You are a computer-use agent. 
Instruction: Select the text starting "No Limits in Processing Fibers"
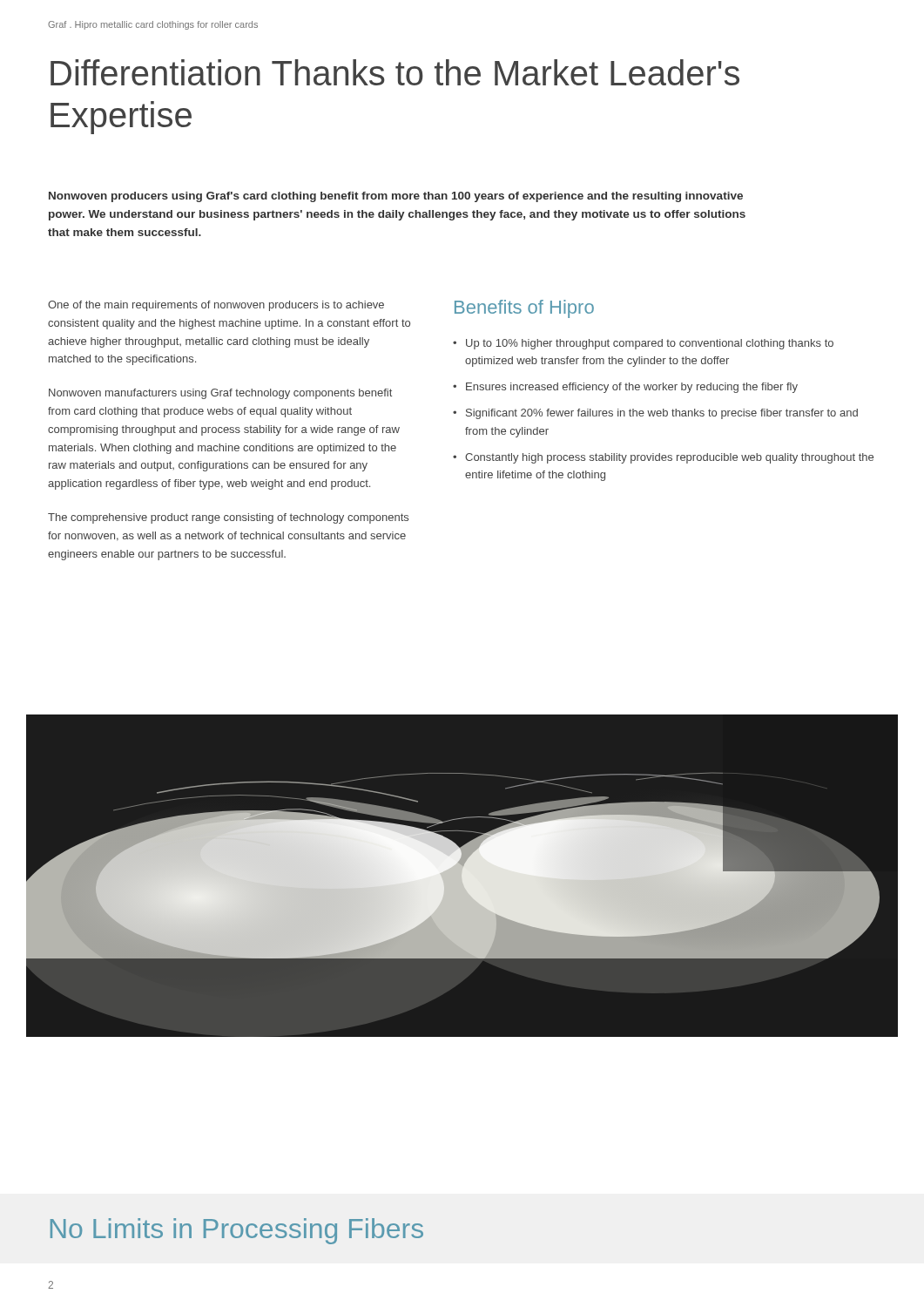(x=212, y=1229)
